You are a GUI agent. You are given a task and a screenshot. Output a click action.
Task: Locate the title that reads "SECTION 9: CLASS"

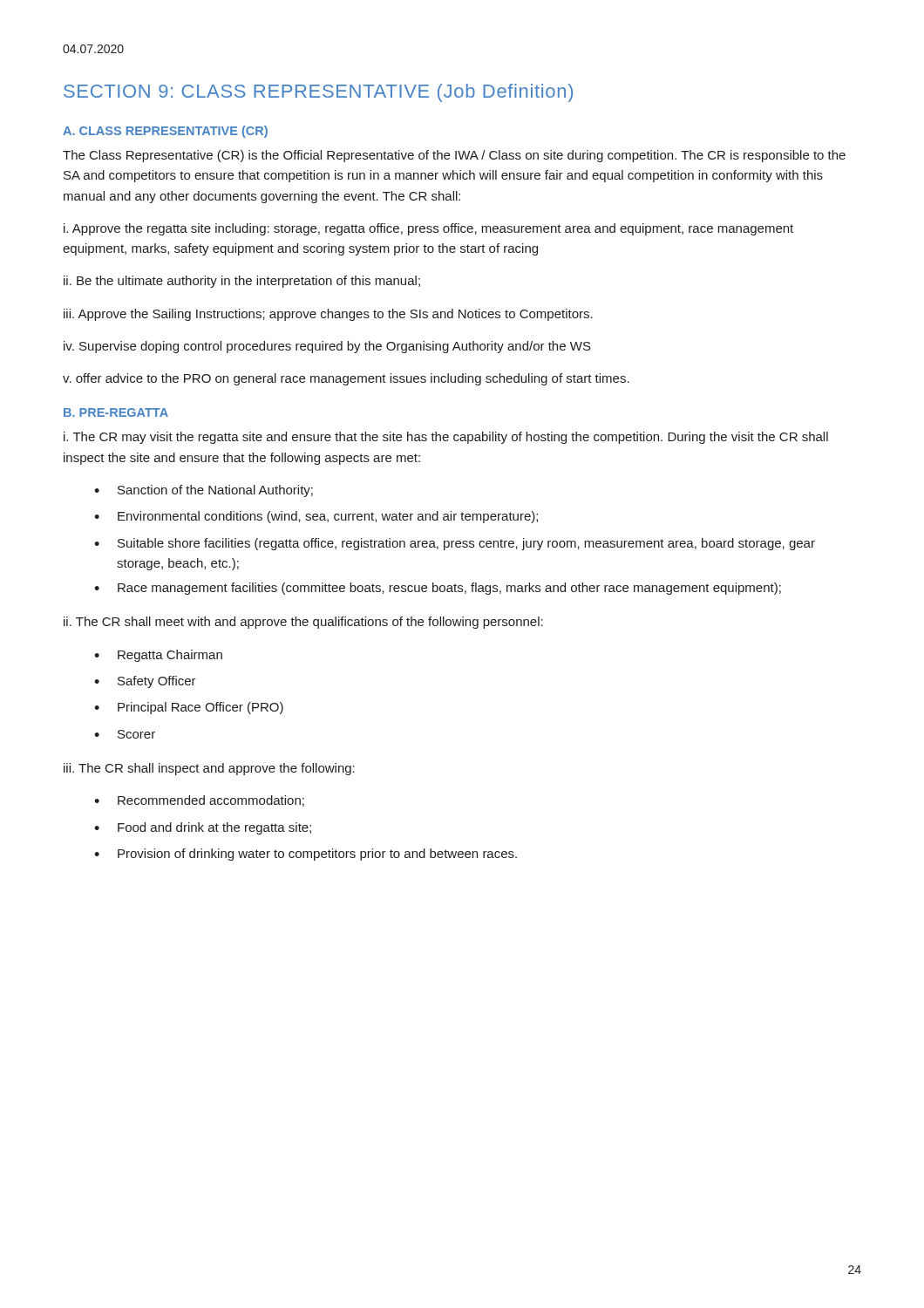pos(319,91)
